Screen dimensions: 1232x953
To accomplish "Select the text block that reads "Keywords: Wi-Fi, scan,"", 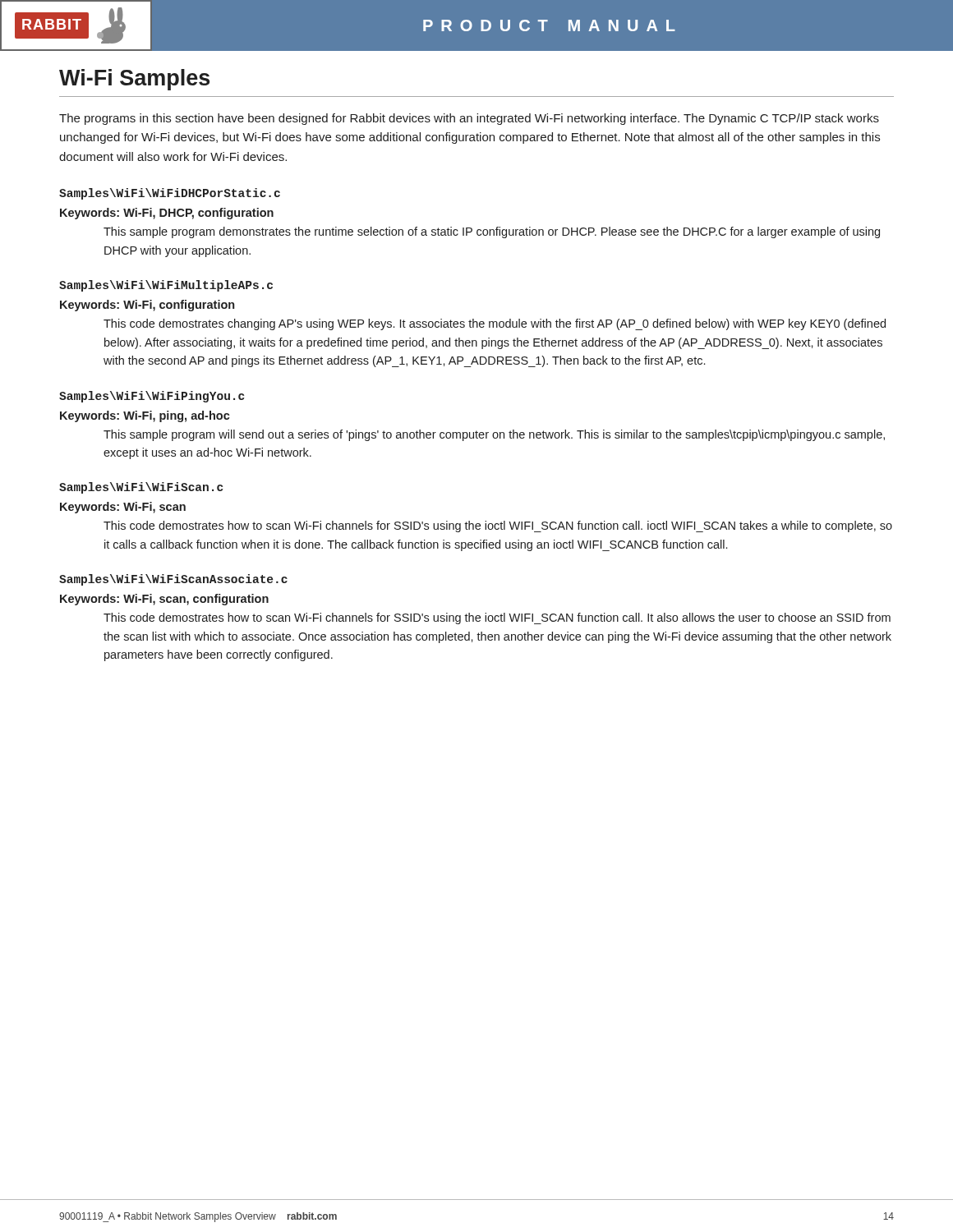I will 164,599.
